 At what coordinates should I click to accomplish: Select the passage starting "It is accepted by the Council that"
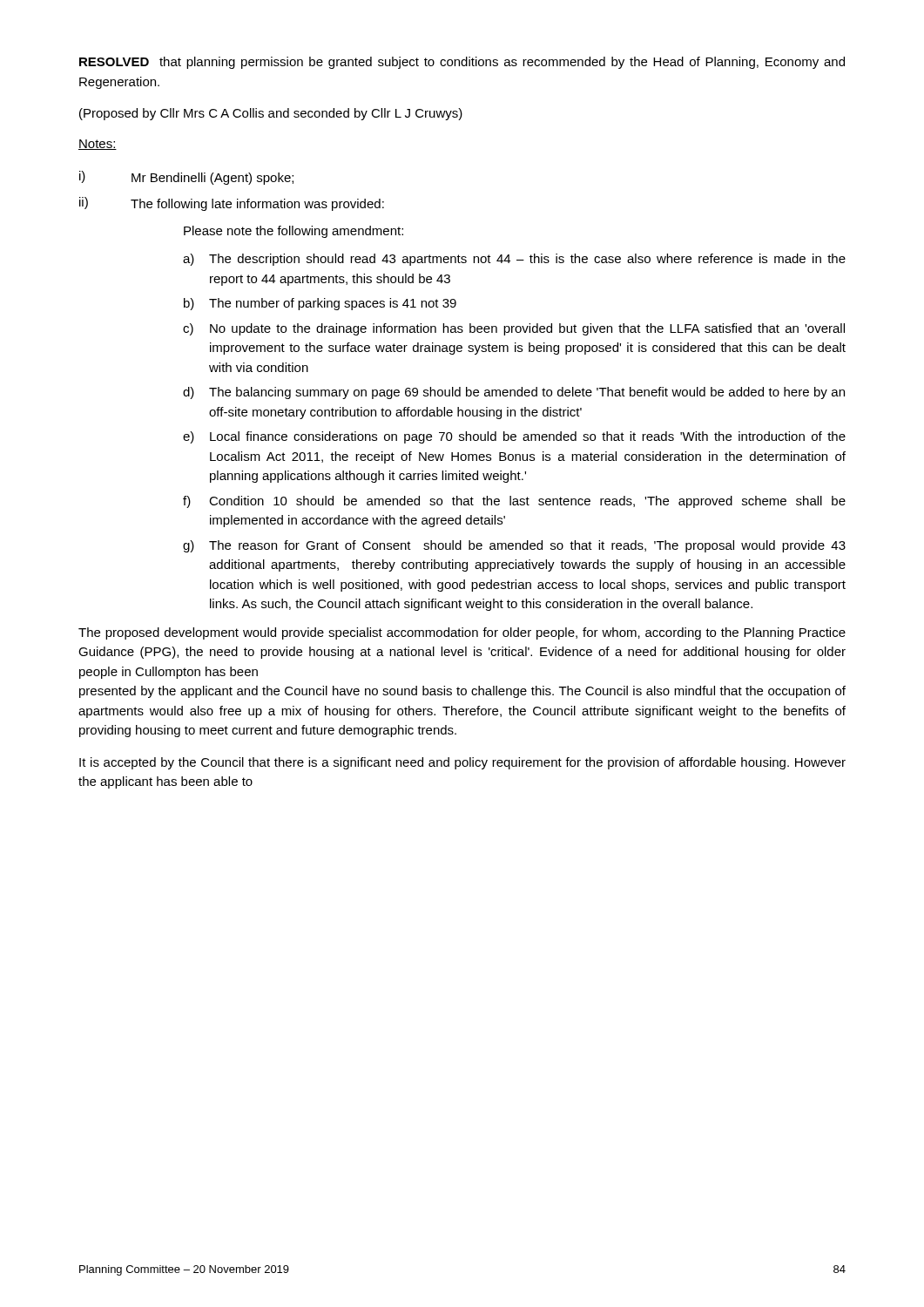click(462, 771)
